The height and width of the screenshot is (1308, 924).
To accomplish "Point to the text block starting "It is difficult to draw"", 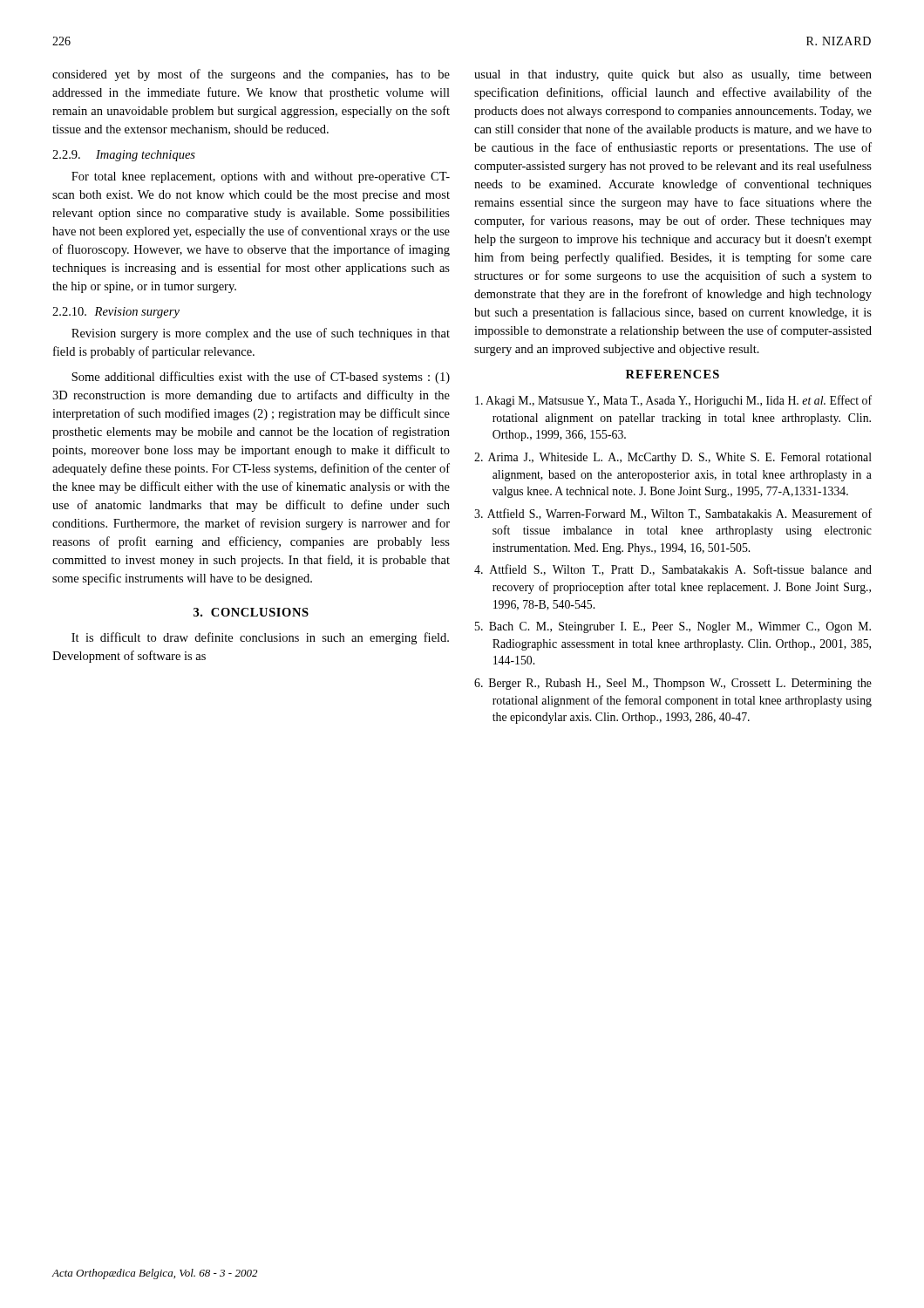I will click(251, 647).
